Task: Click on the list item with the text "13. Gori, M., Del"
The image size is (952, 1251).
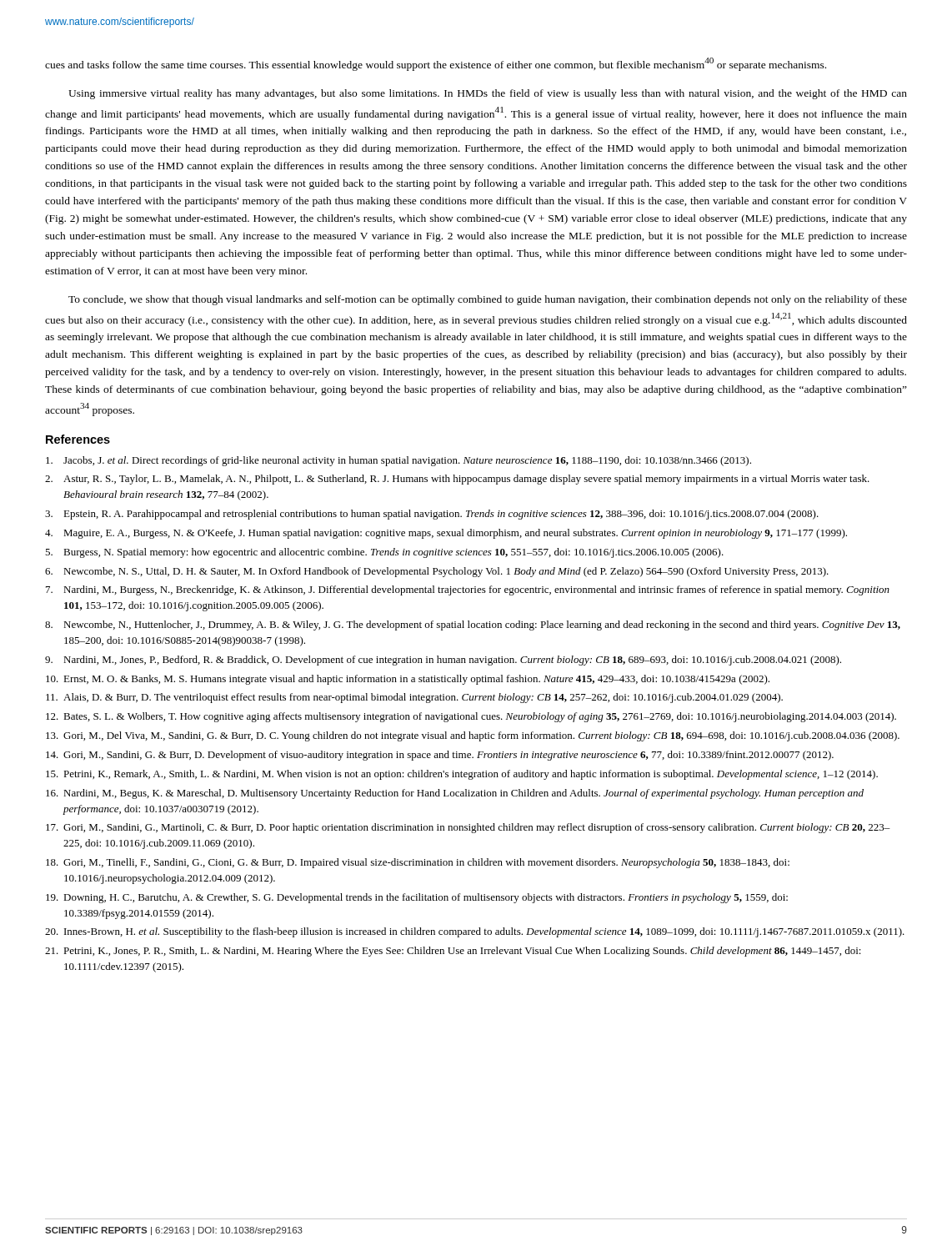Action: 476,736
